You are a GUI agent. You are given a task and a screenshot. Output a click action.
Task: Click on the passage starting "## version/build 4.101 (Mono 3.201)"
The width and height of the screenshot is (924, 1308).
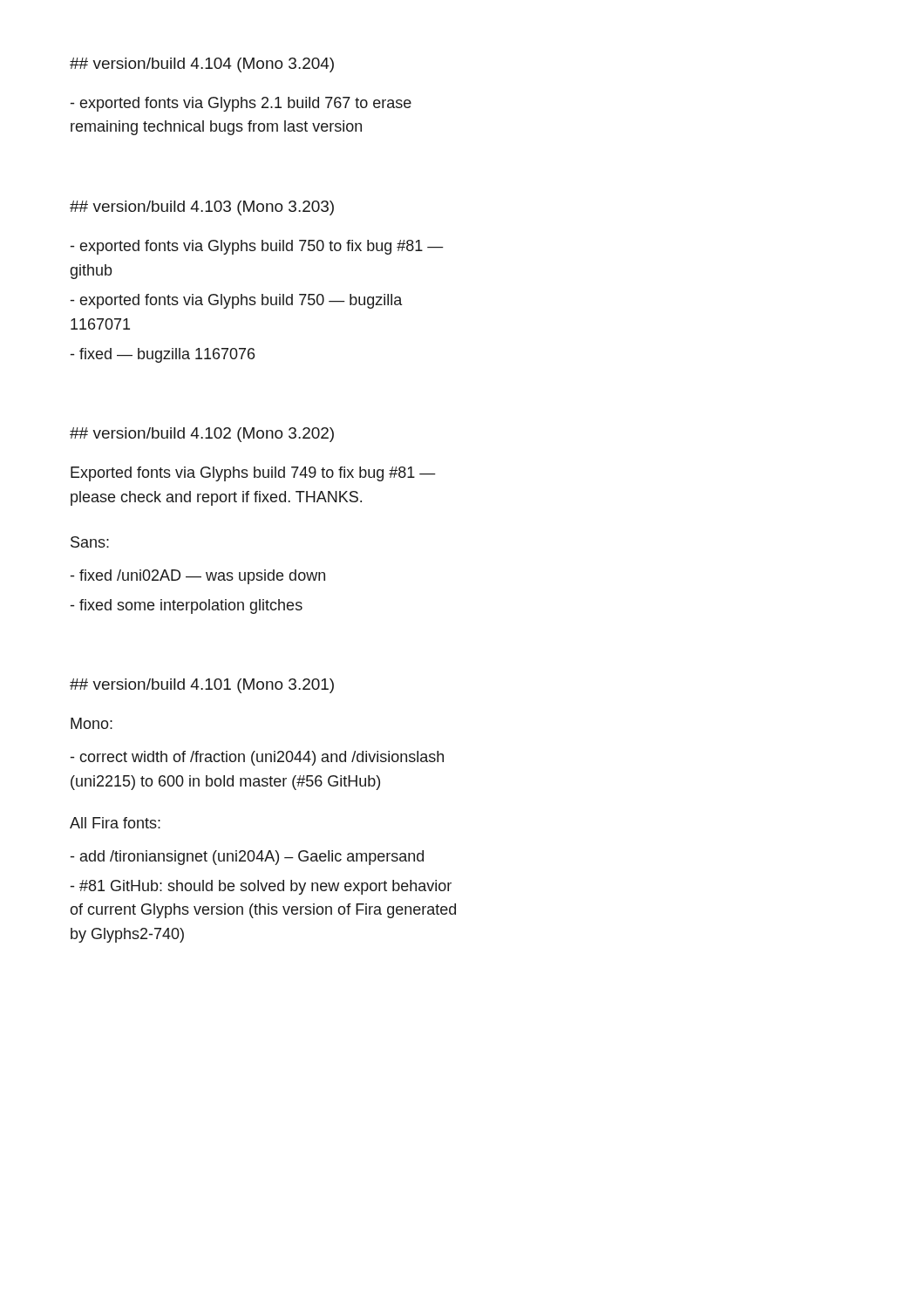click(x=202, y=685)
